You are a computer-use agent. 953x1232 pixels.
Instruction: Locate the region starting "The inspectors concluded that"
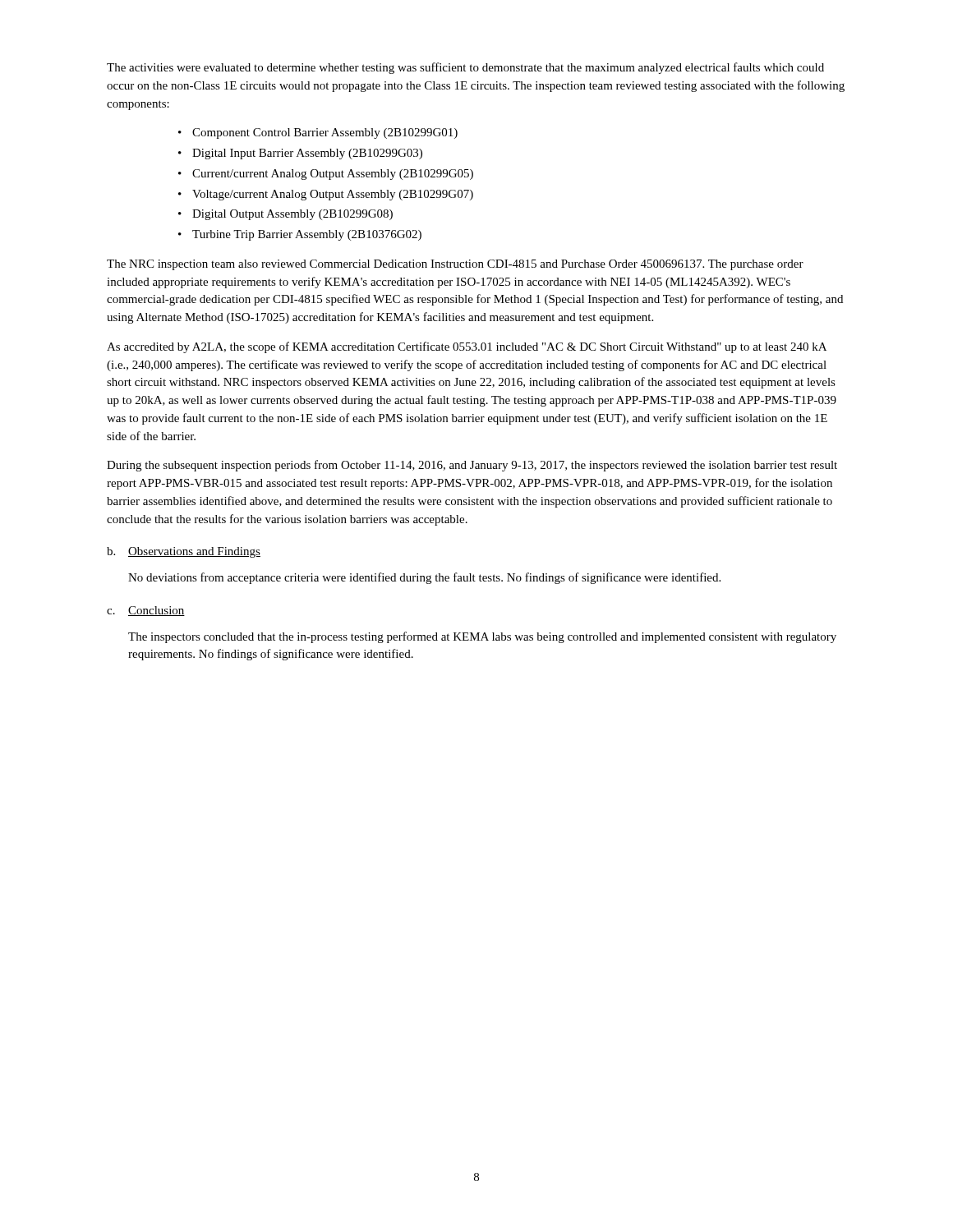(482, 645)
